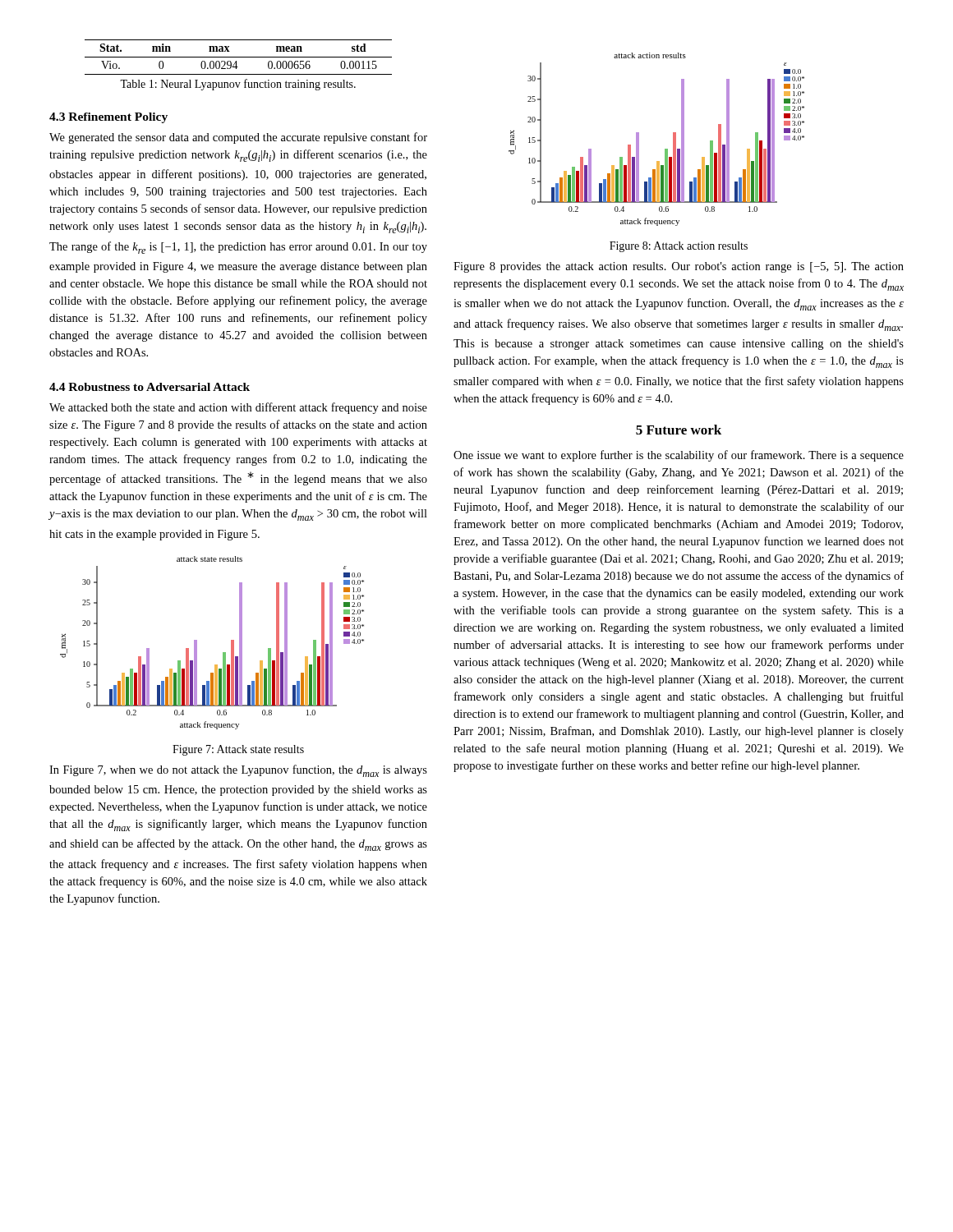Find the block on this page that starts "One issue we want to explore further is"
The image size is (953, 1232).
point(679,610)
